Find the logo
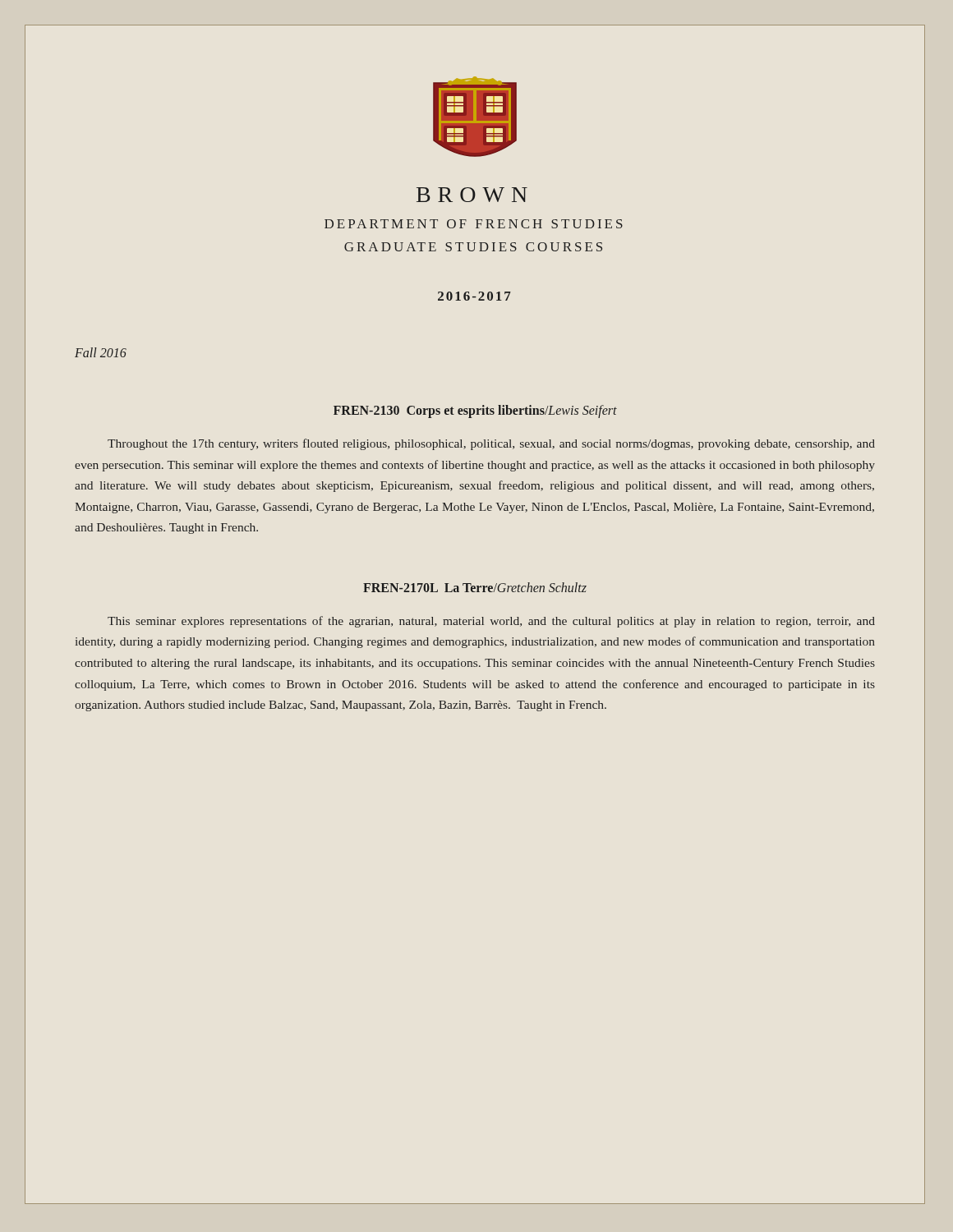953x1232 pixels. [475, 126]
